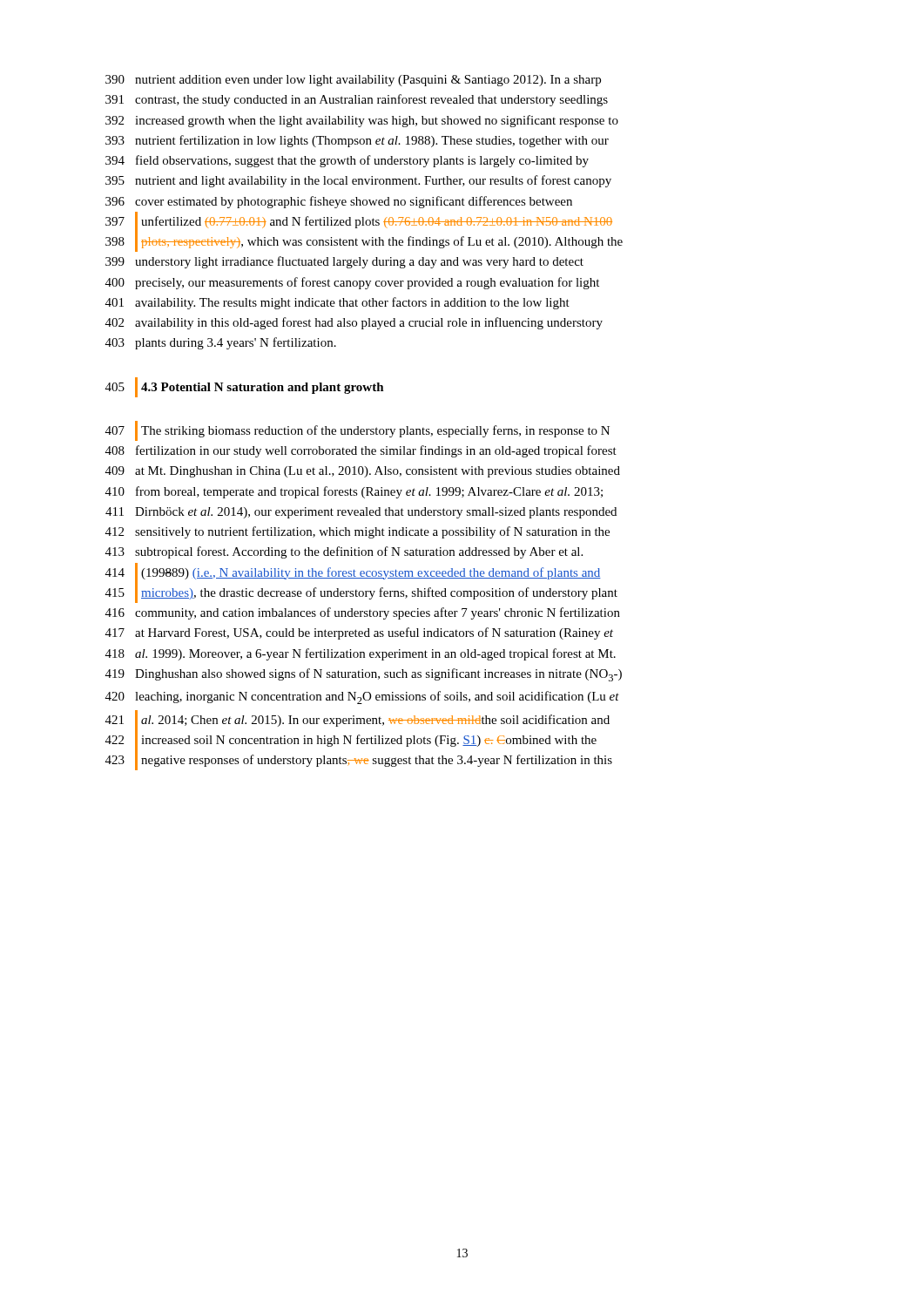Locate the text block that says "423 negative responses"
This screenshot has height=1307, width=924.
(x=462, y=760)
